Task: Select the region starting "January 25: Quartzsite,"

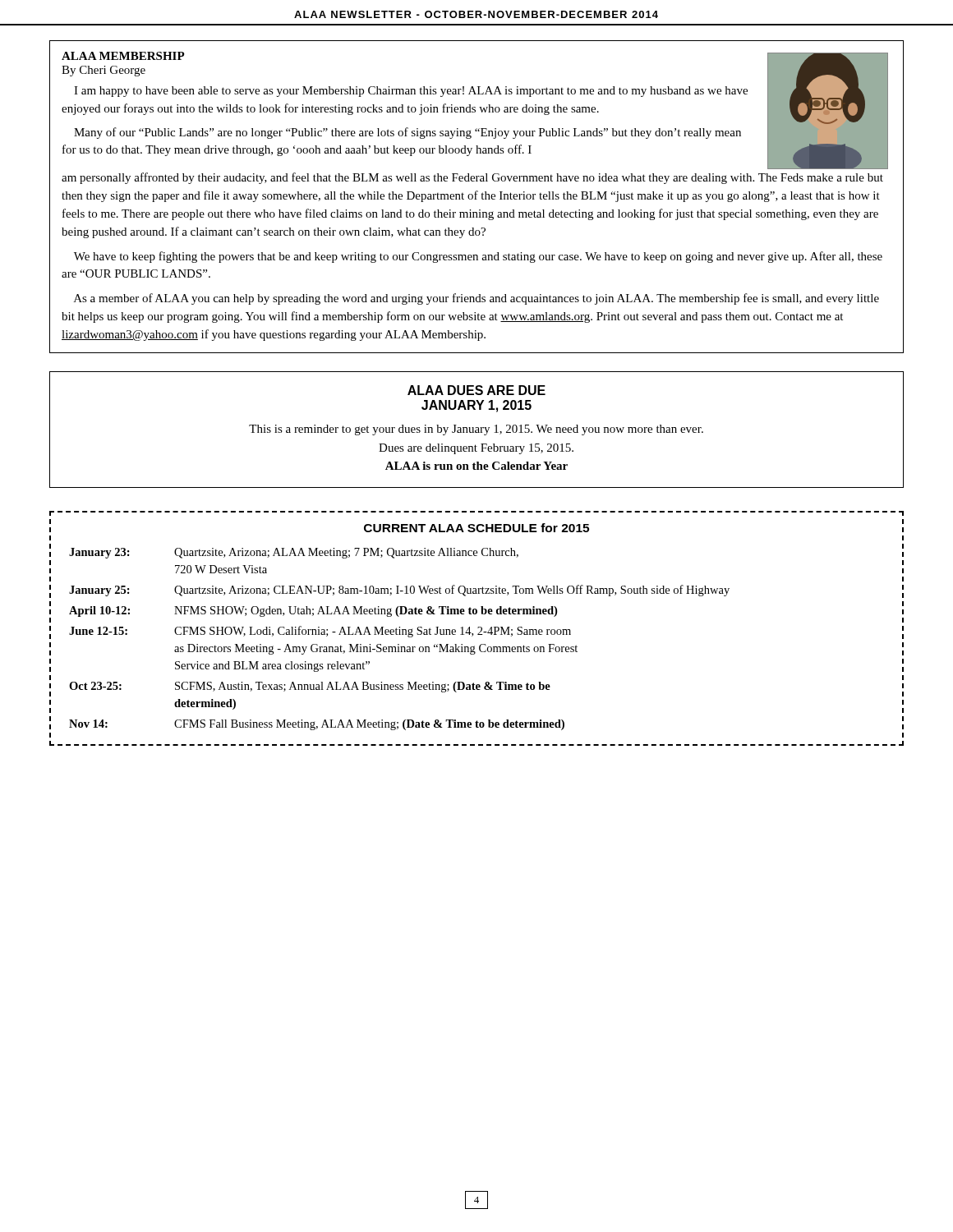Action: 476,590
